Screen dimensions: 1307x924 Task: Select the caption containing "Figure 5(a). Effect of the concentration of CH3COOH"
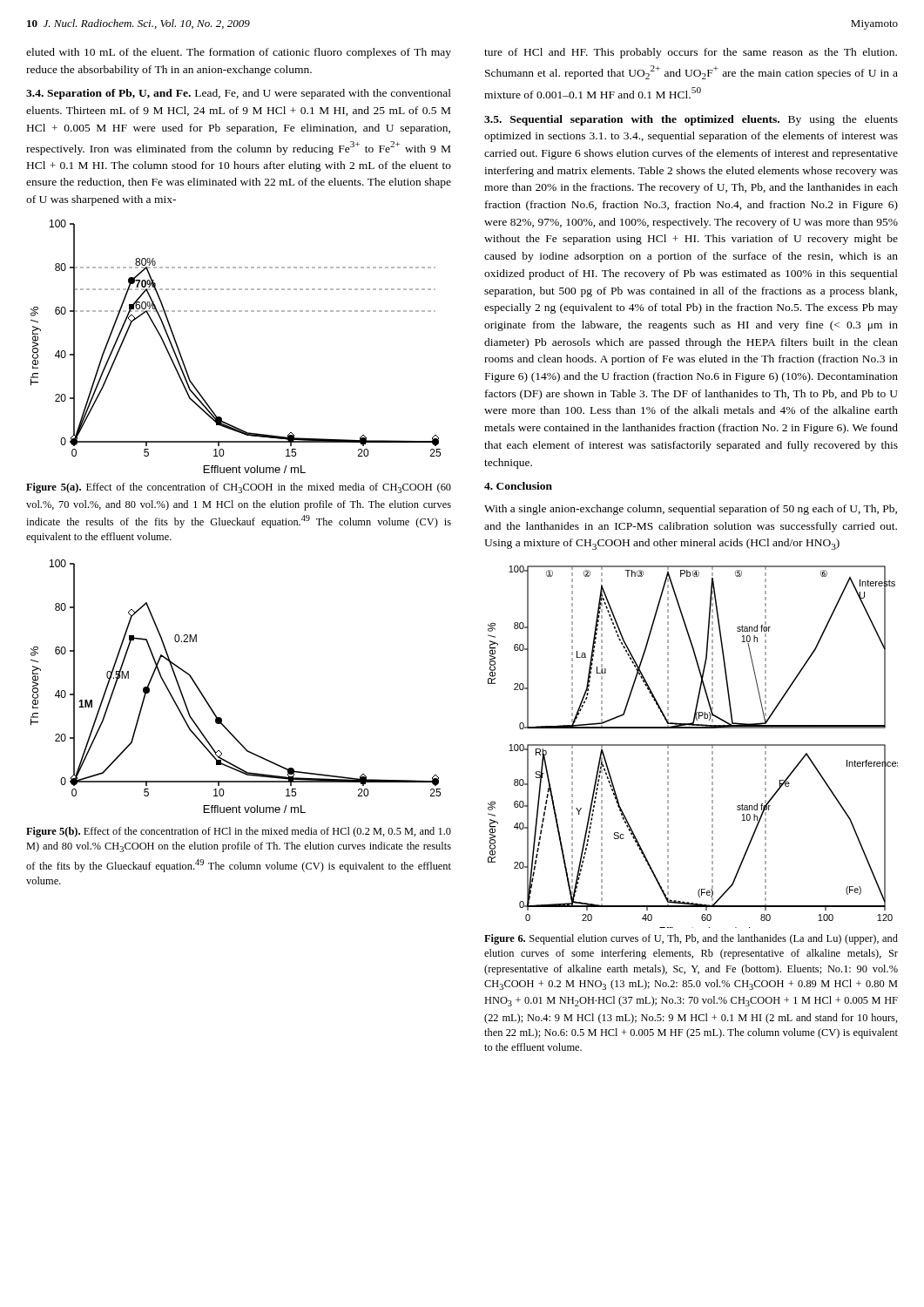point(239,512)
